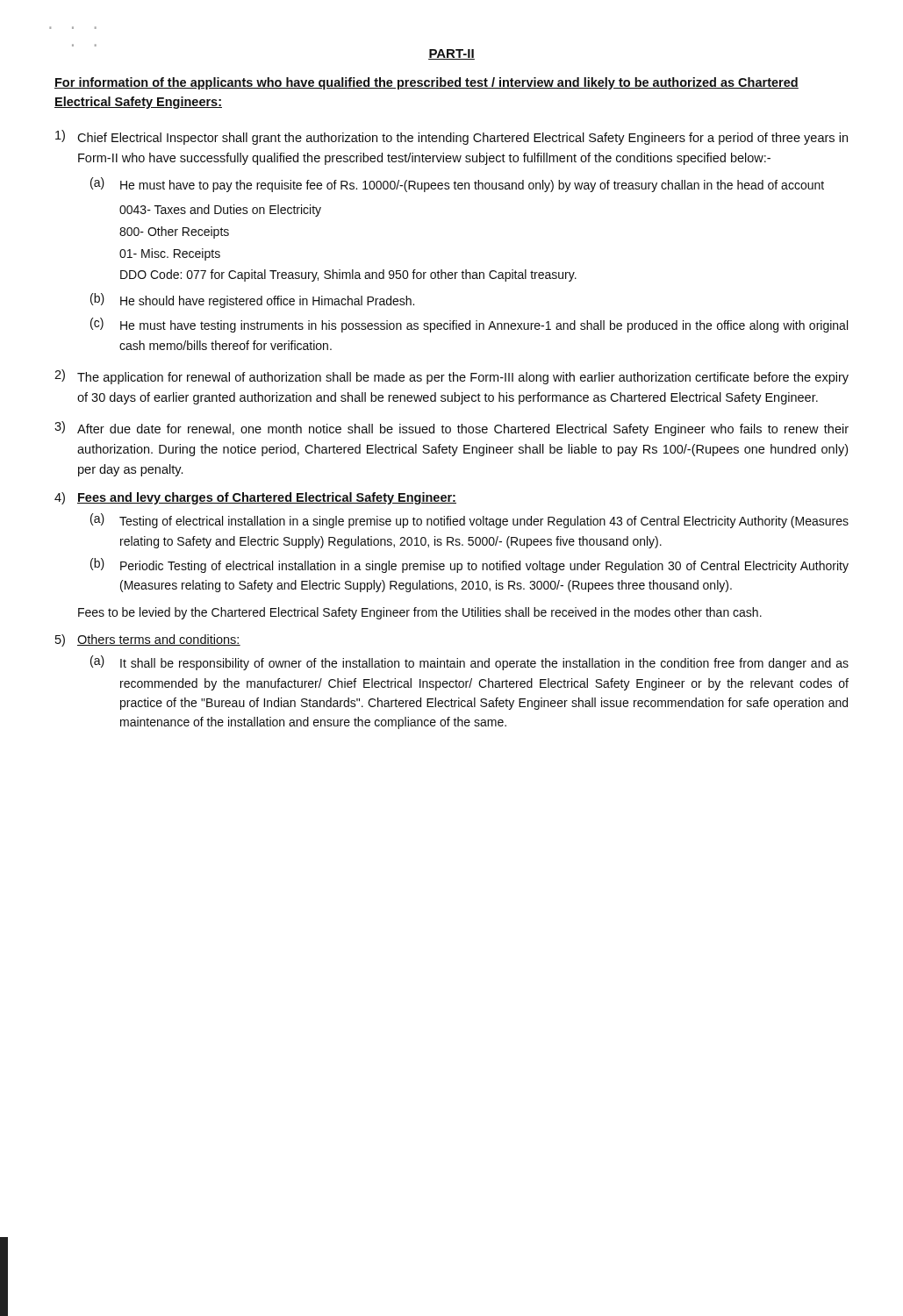Where is the passage that starts "(a) It shall"?
The width and height of the screenshot is (903, 1316).
tap(469, 693)
